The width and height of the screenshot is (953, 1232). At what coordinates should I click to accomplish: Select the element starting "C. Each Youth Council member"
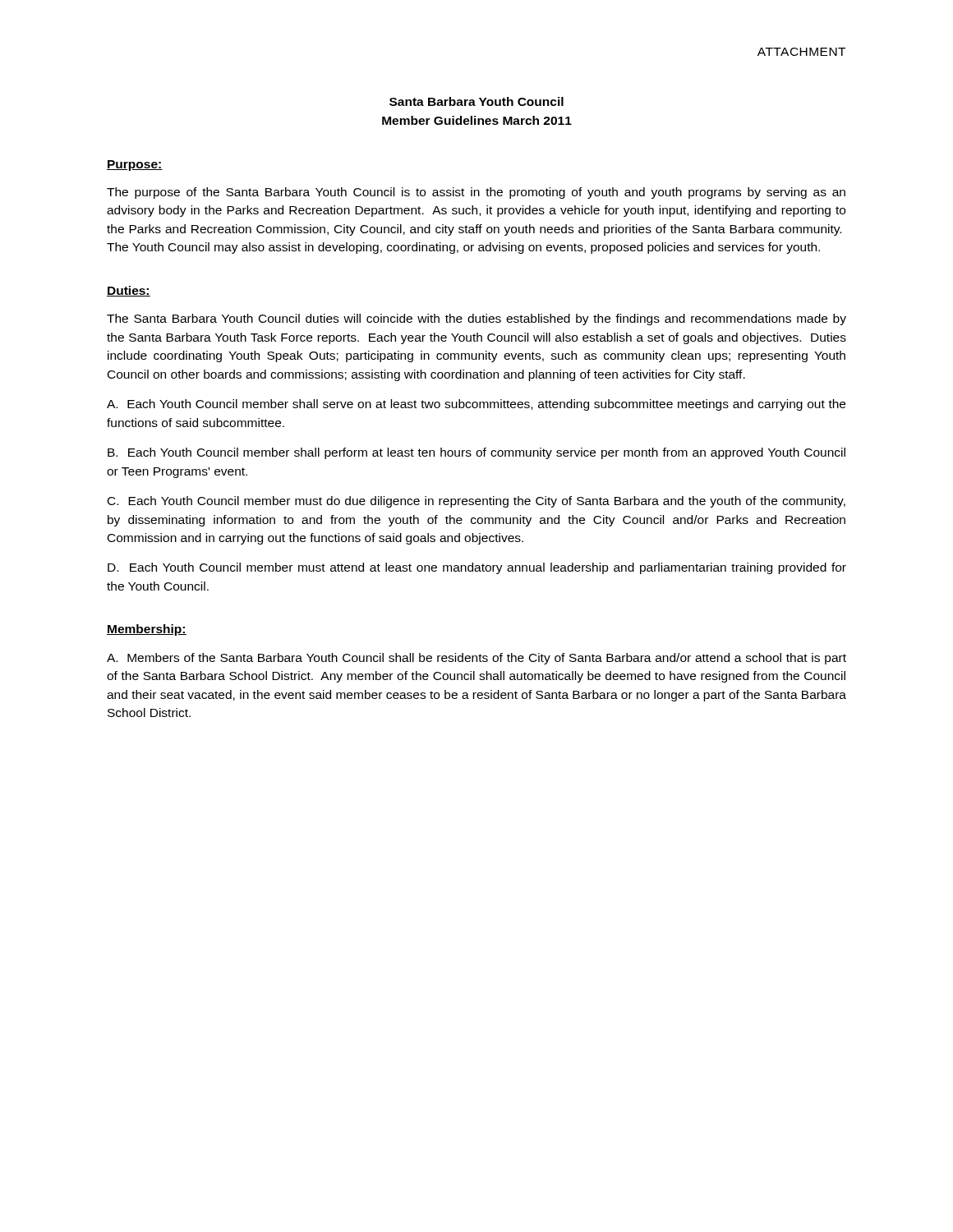(x=476, y=519)
